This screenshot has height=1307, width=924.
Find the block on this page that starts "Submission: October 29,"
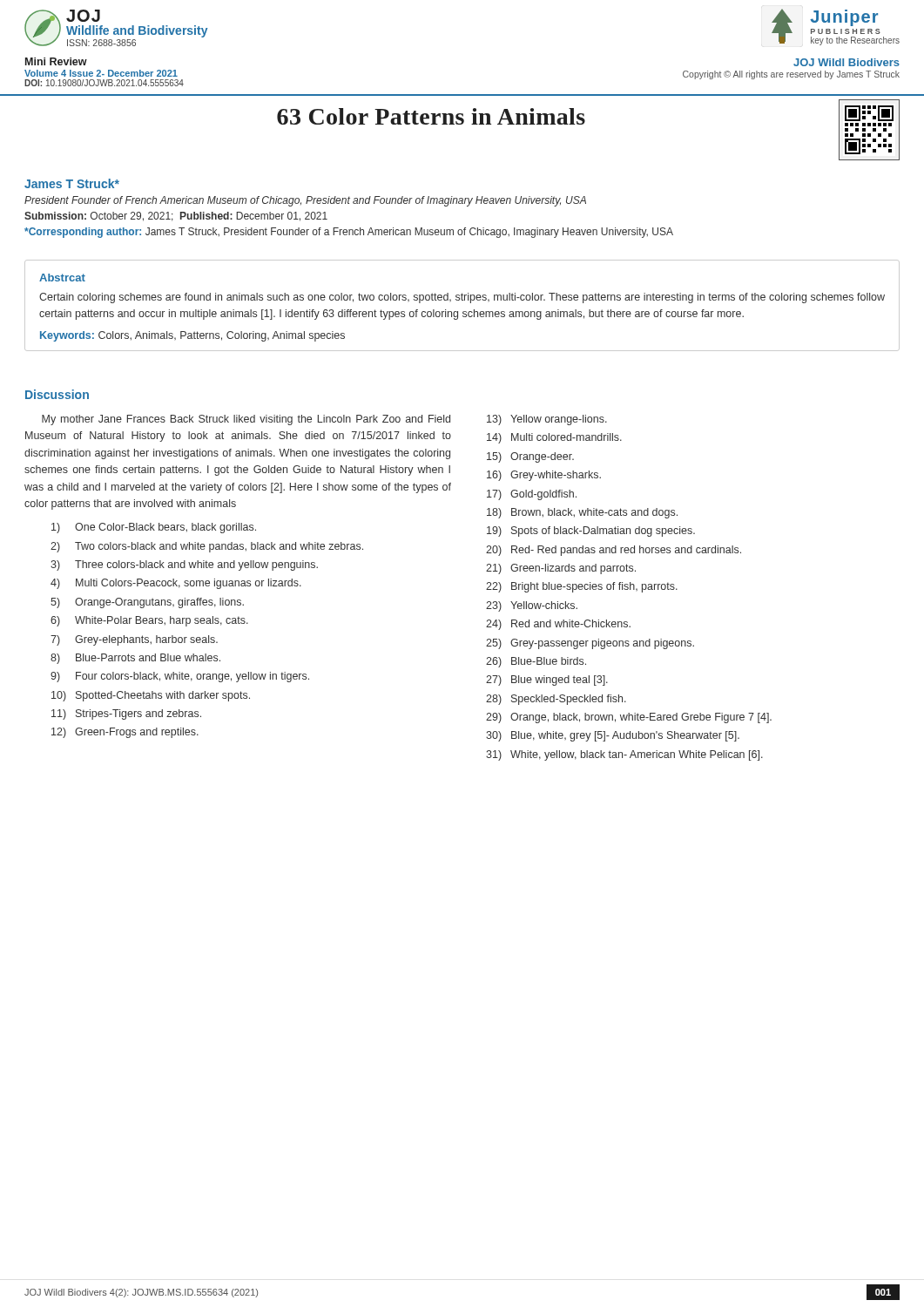[176, 216]
